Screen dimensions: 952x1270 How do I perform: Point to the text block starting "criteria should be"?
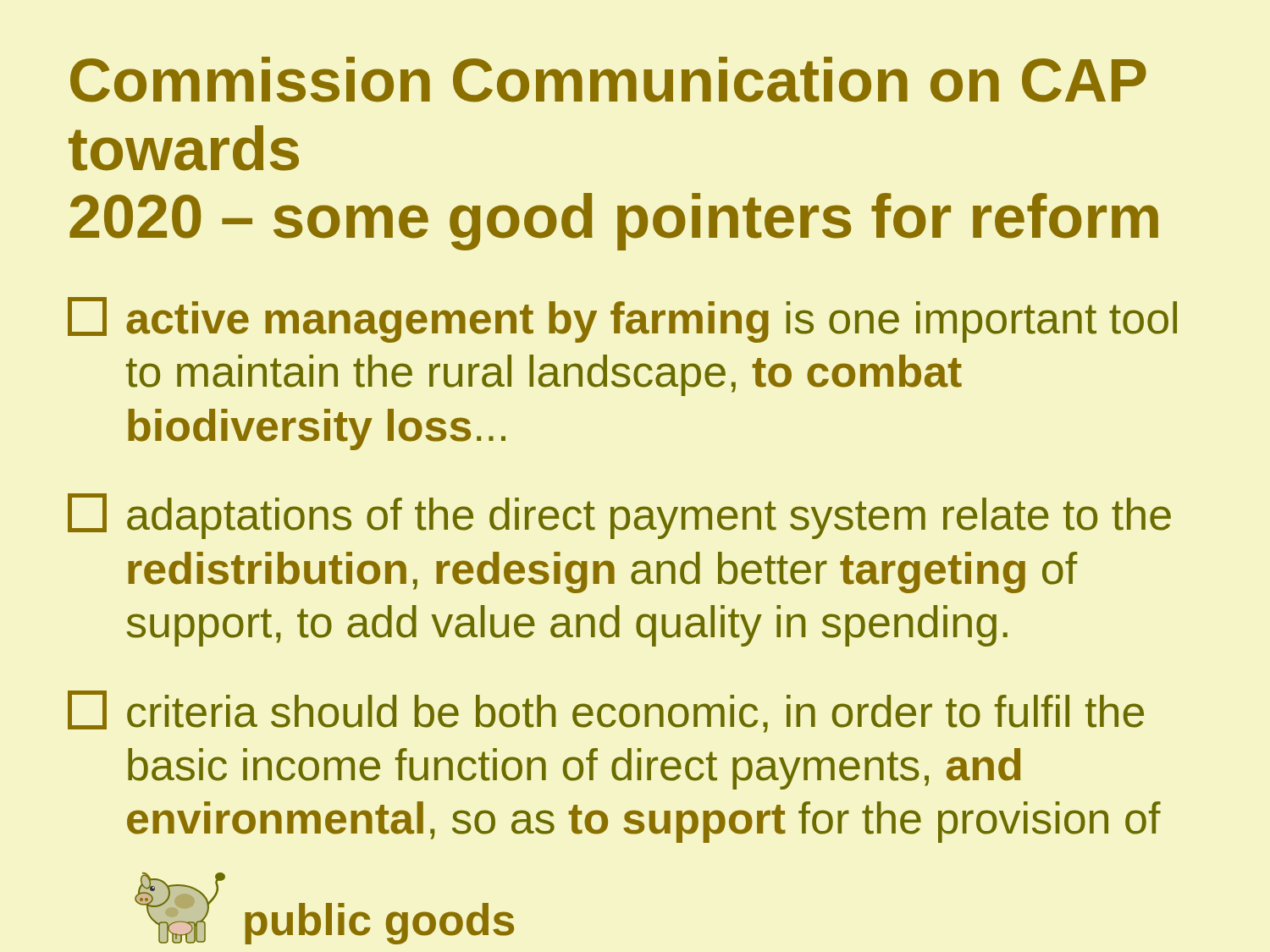[635, 816]
